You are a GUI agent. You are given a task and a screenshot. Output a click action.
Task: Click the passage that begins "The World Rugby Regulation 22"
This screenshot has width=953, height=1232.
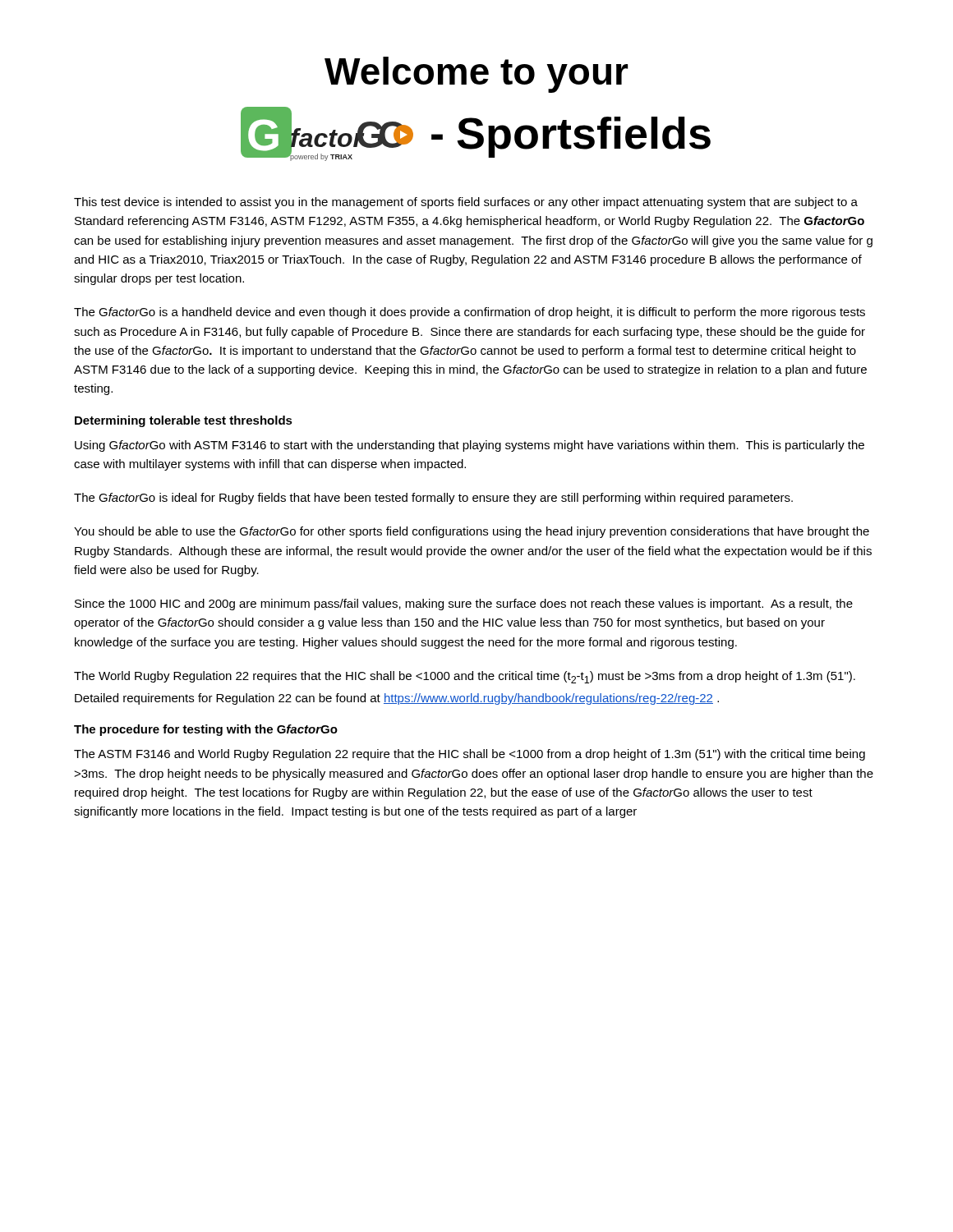[467, 687]
